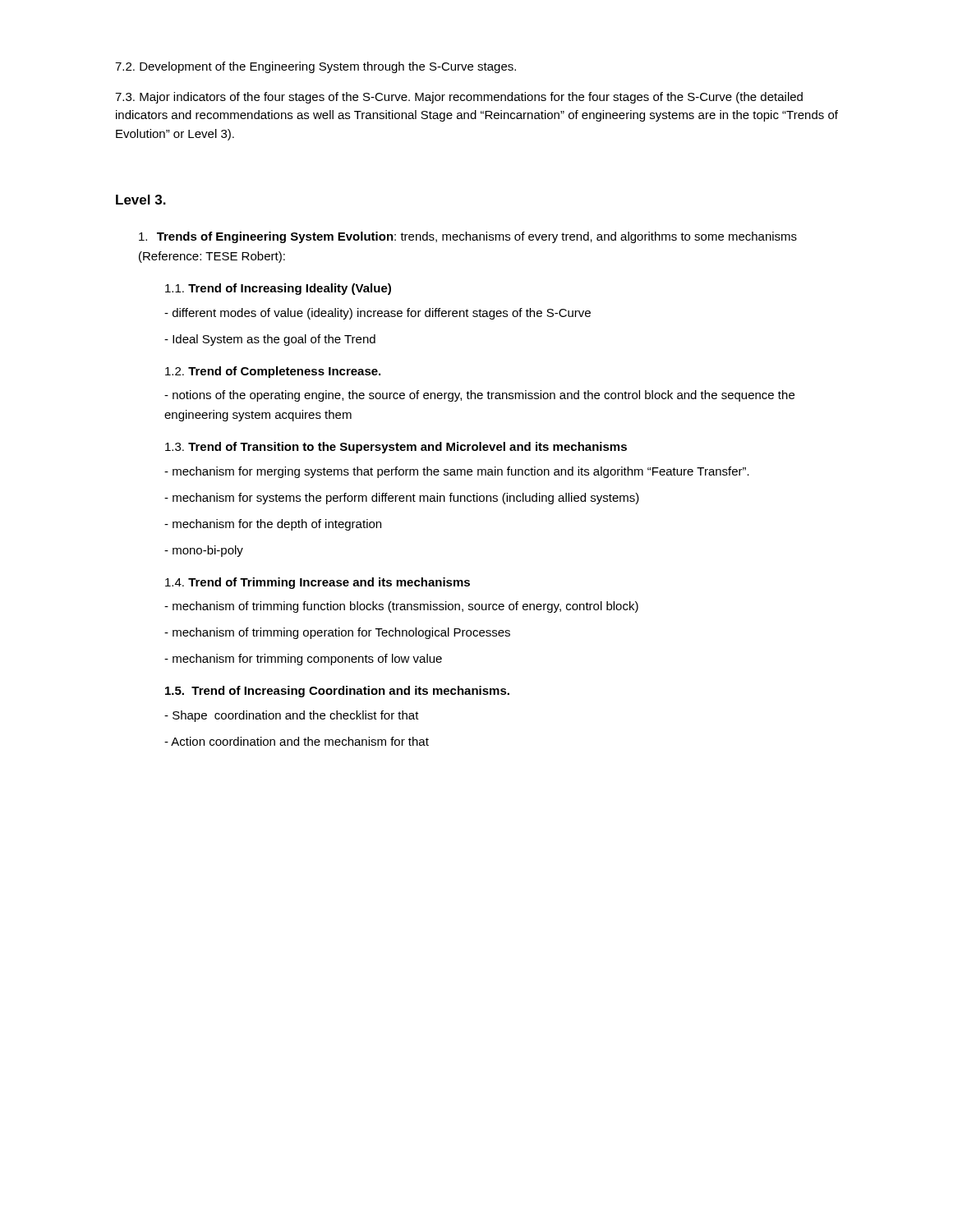This screenshot has height=1232, width=953.
Task: Click on the region starting "Level 3."
Action: pyautogui.click(x=141, y=200)
